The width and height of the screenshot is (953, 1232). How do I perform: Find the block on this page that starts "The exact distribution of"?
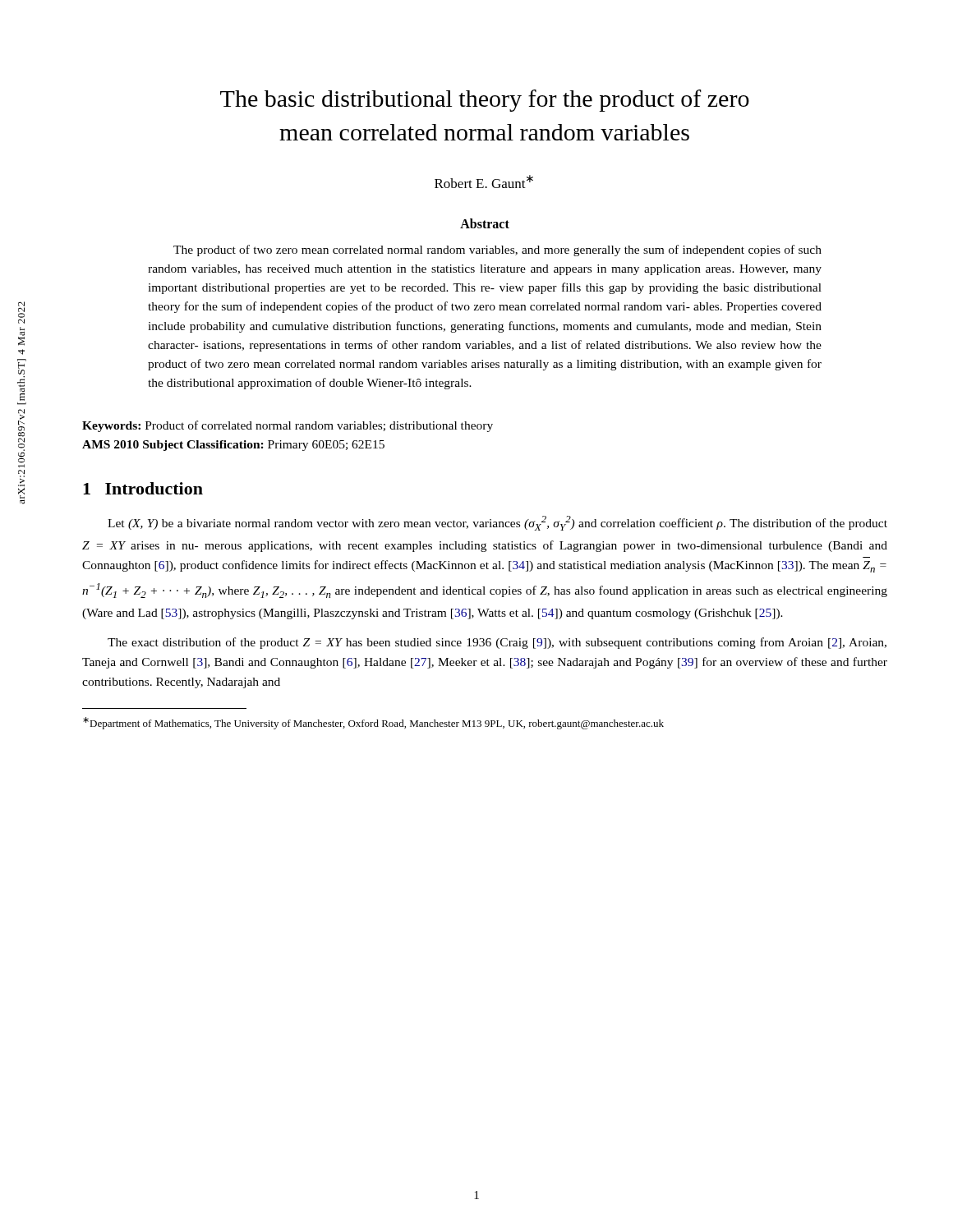pos(485,661)
